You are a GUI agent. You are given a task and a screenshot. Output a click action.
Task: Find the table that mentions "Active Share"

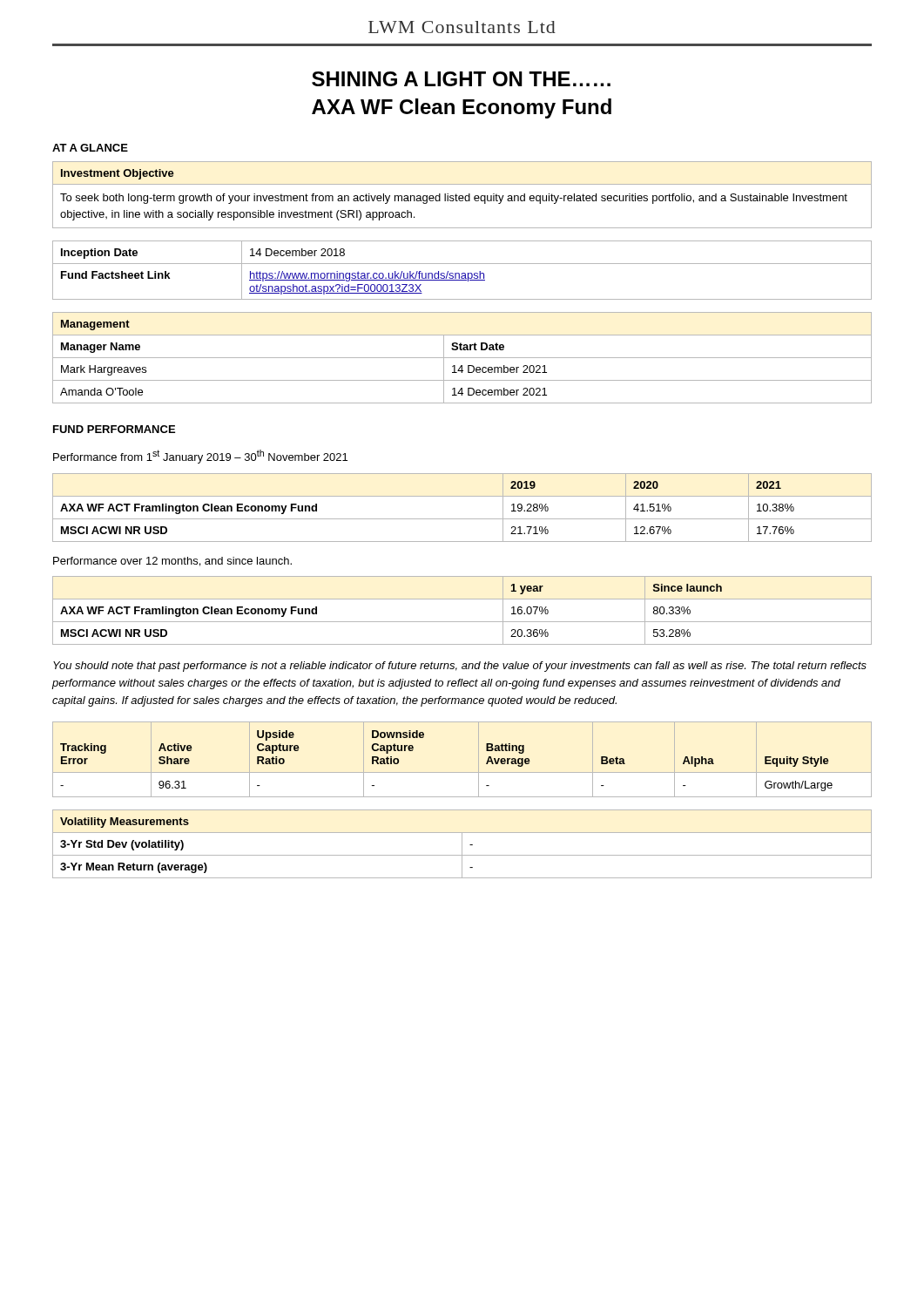462,759
